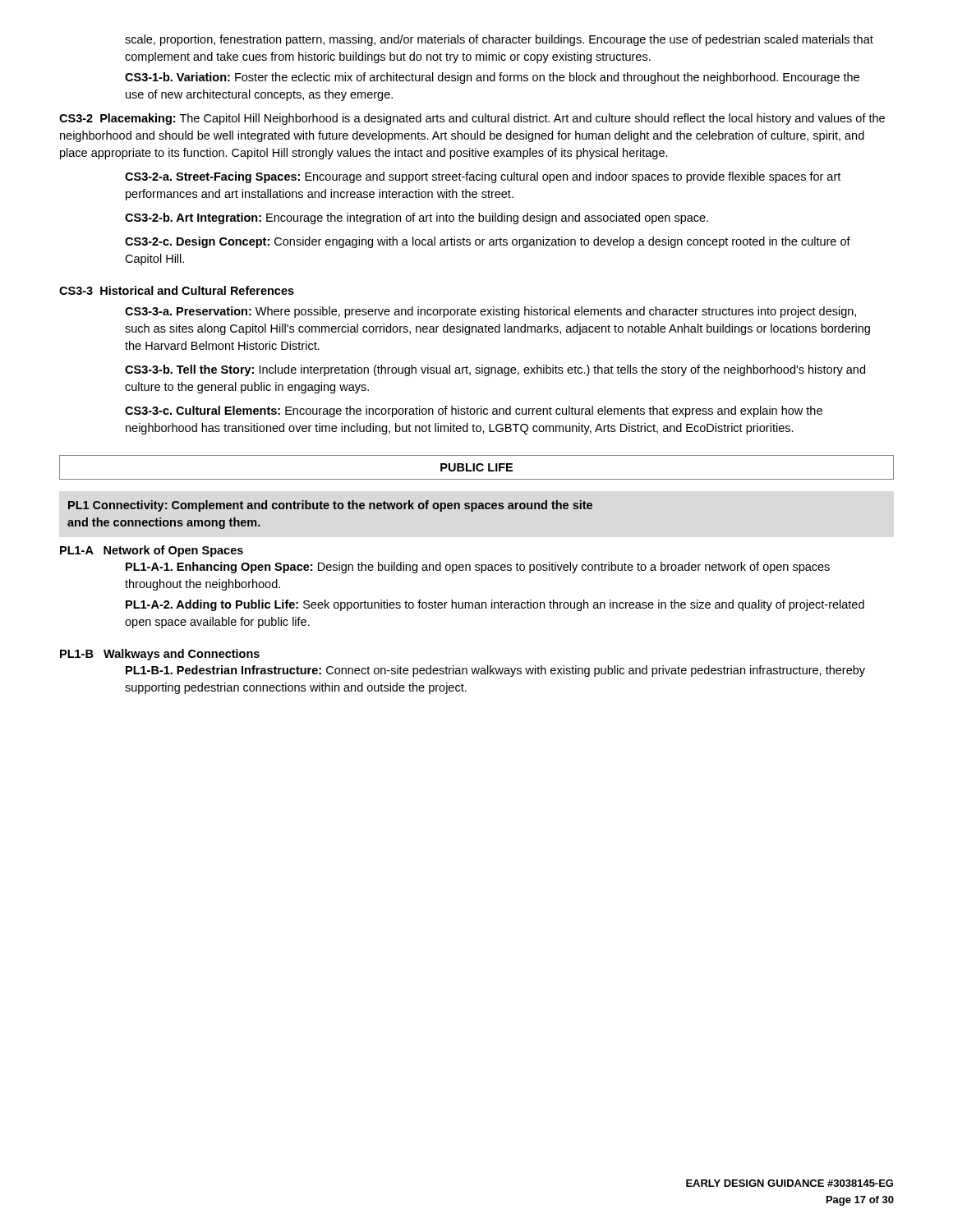Locate the region starting "PL1-A-1. Enhancing Open Space:"
Viewport: 953px width, 1232px height.
coord(501,576)
